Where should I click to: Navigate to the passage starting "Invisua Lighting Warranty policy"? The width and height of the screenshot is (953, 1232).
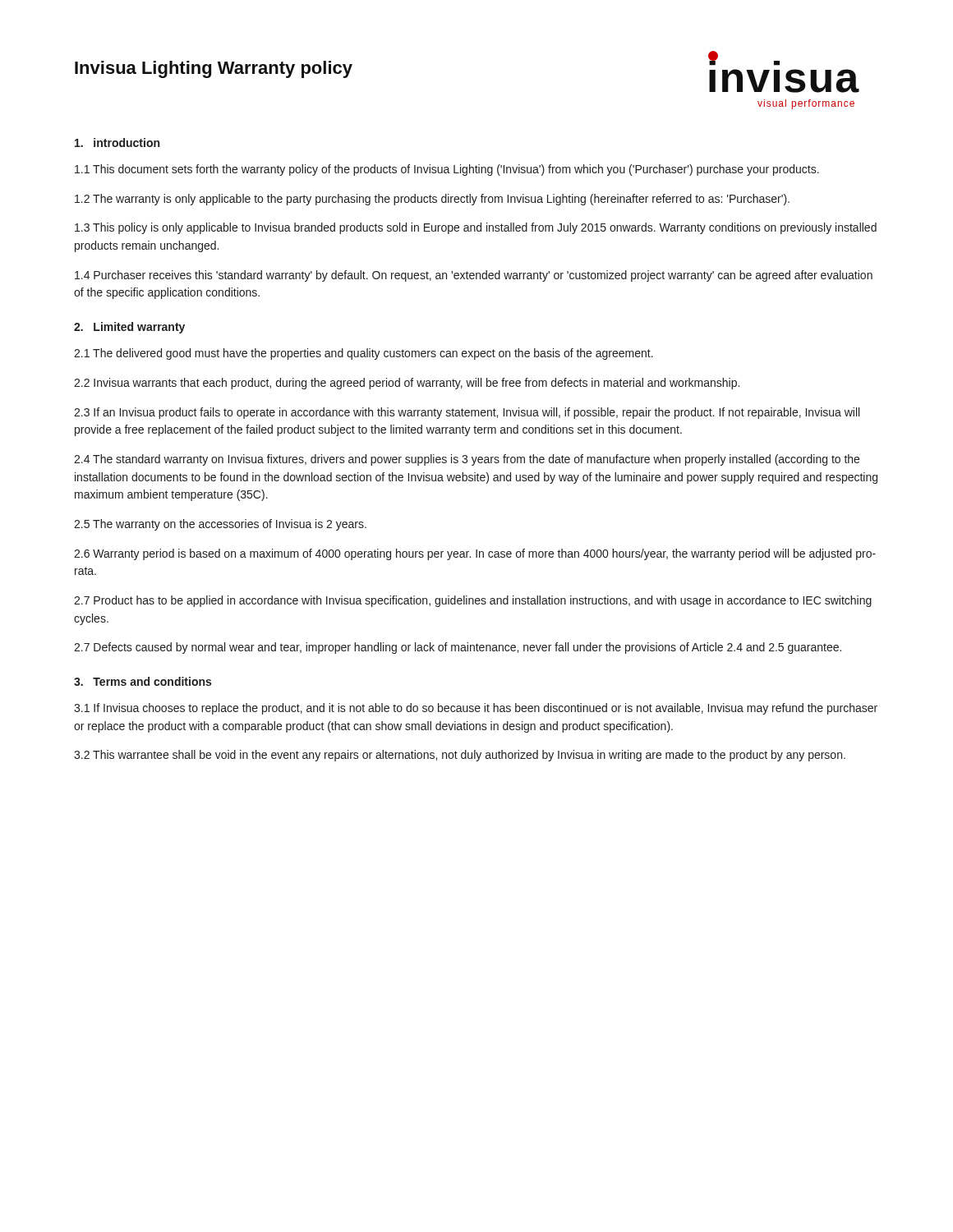tap(213, 68)
